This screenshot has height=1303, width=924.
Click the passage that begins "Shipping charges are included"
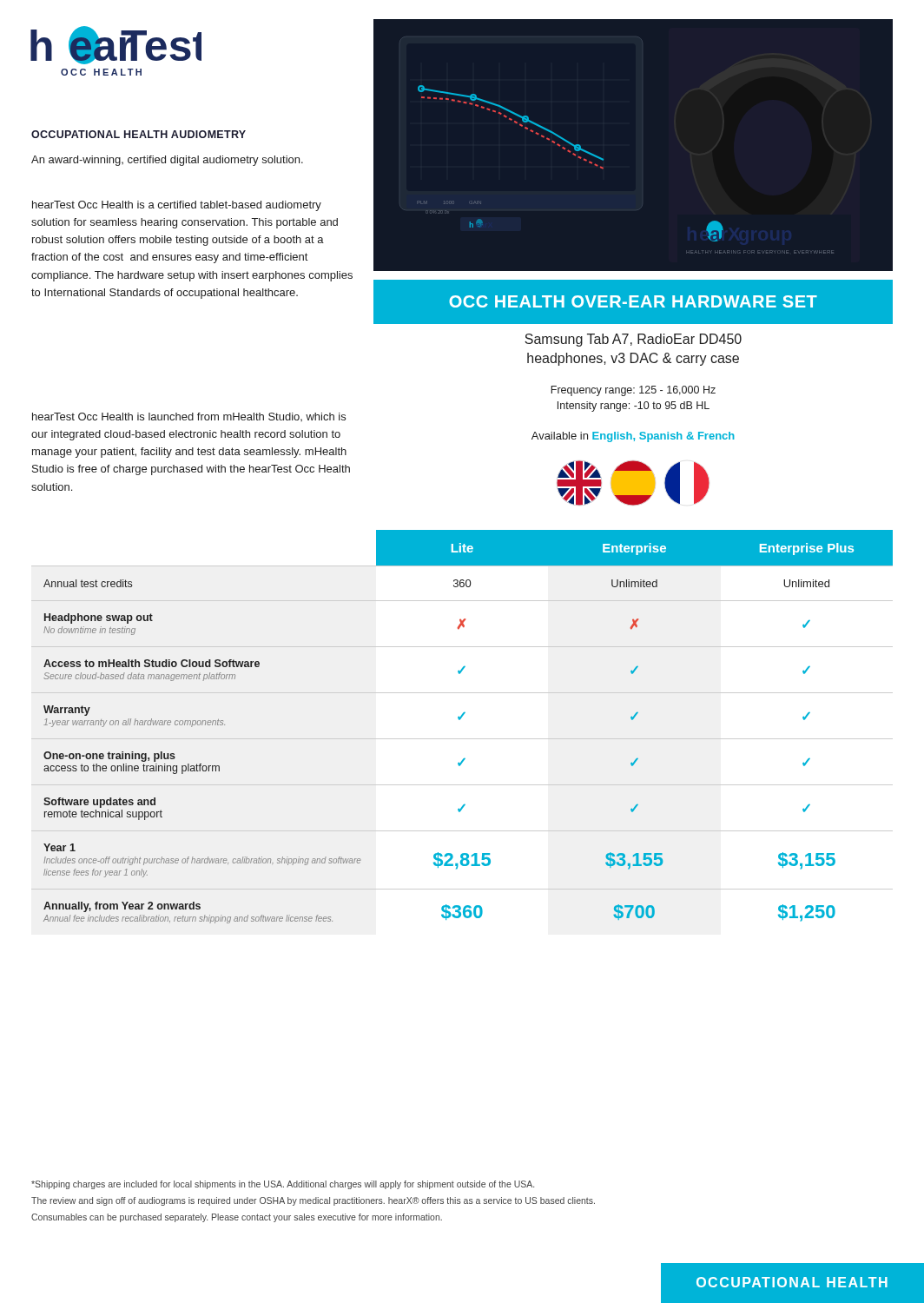pyautogui.click(x=283, y=1184)
